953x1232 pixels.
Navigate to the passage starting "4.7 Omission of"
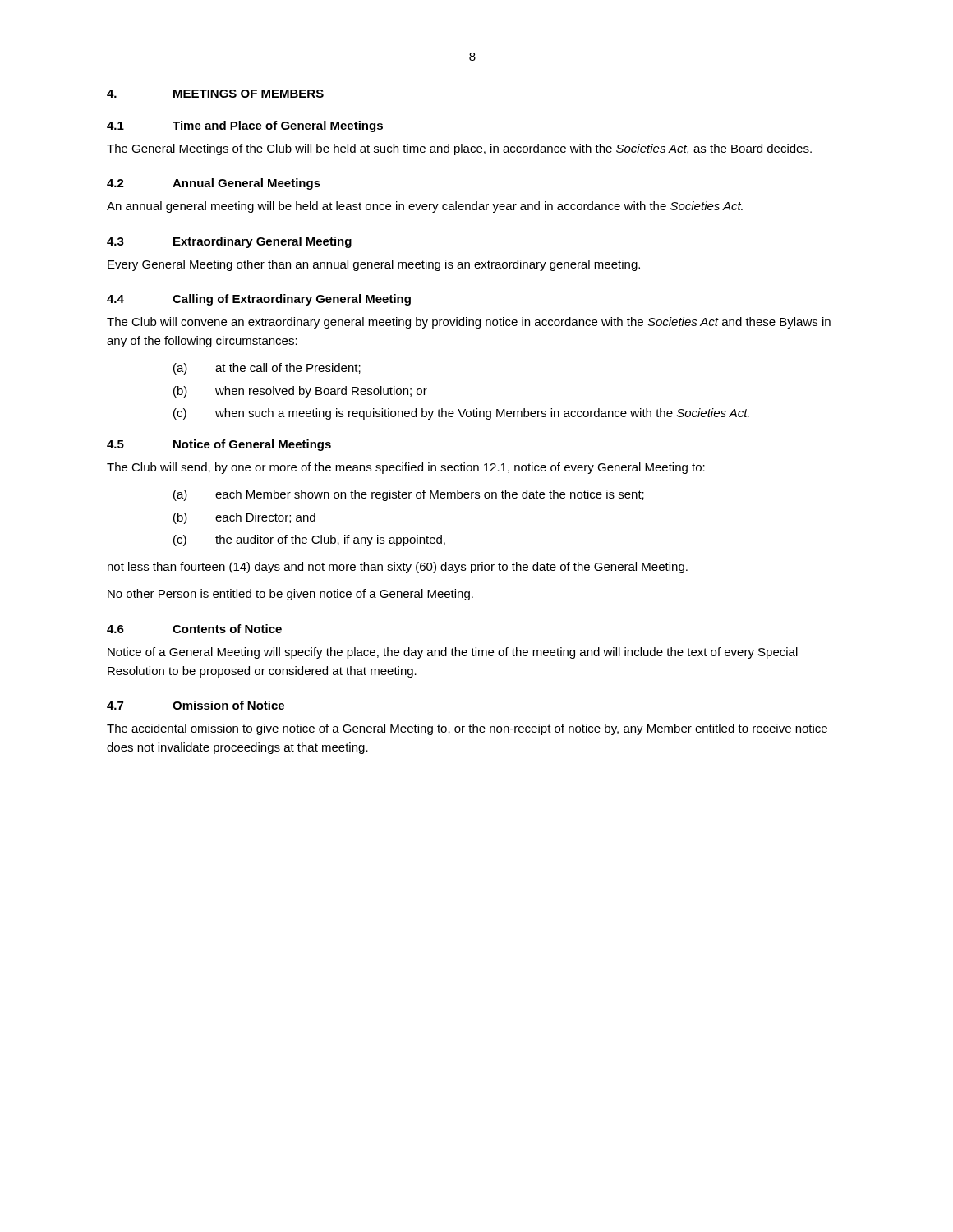pyautogui.click(x=196, y=705)
